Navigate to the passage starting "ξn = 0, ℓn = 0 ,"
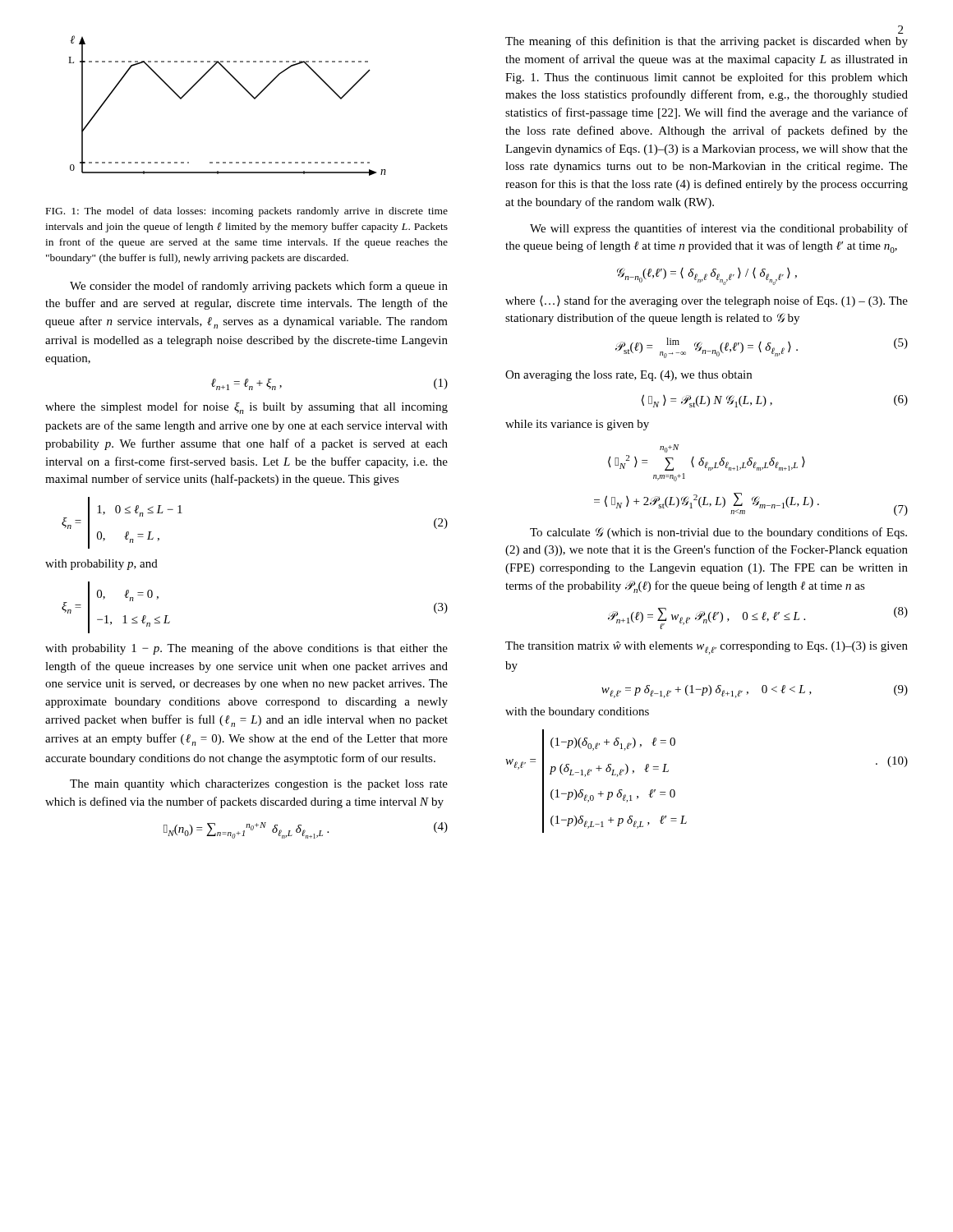This screenshot has height=1232, width=953. click(103, 599)
